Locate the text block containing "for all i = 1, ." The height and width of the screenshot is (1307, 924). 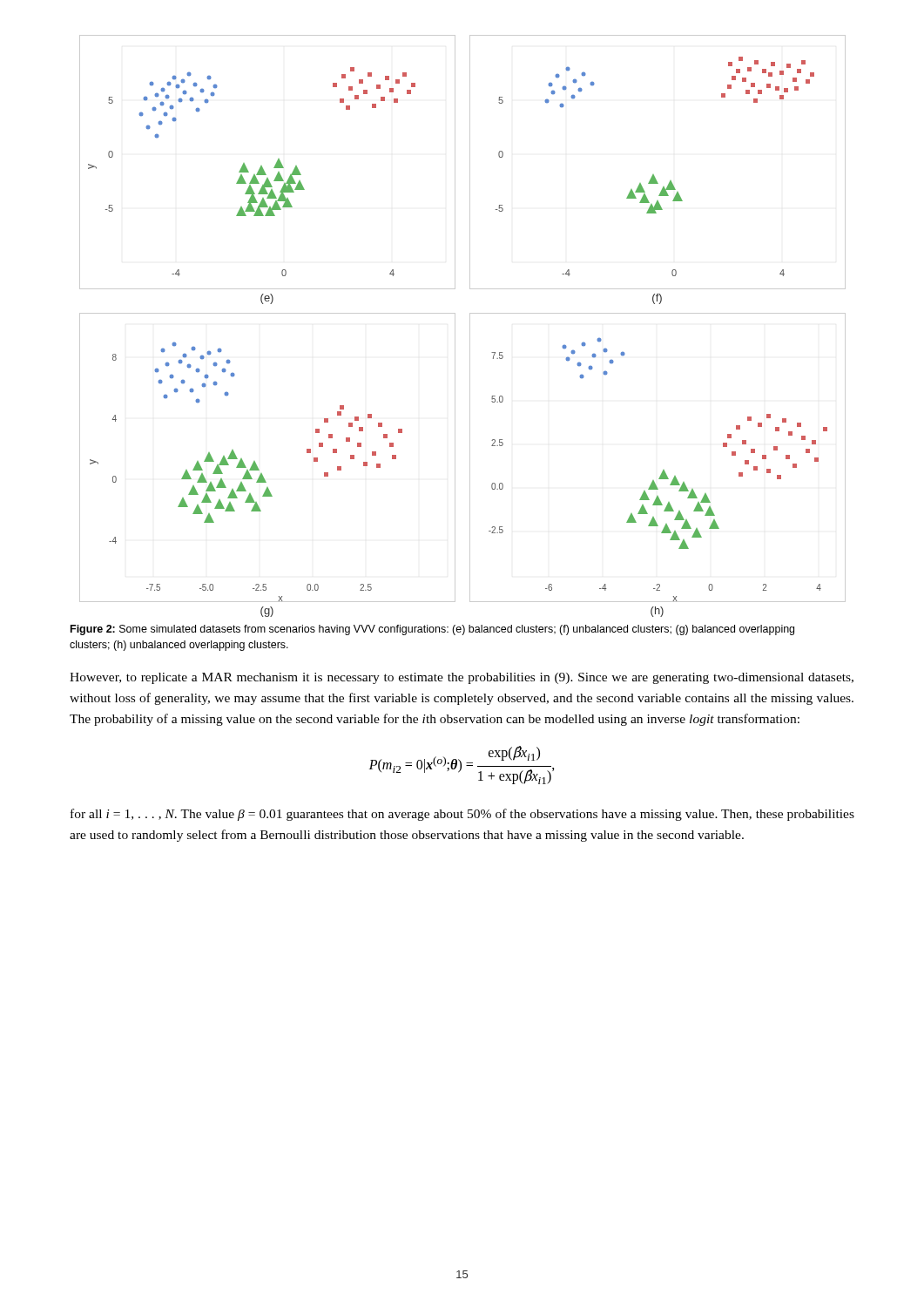tap(462, 824)
